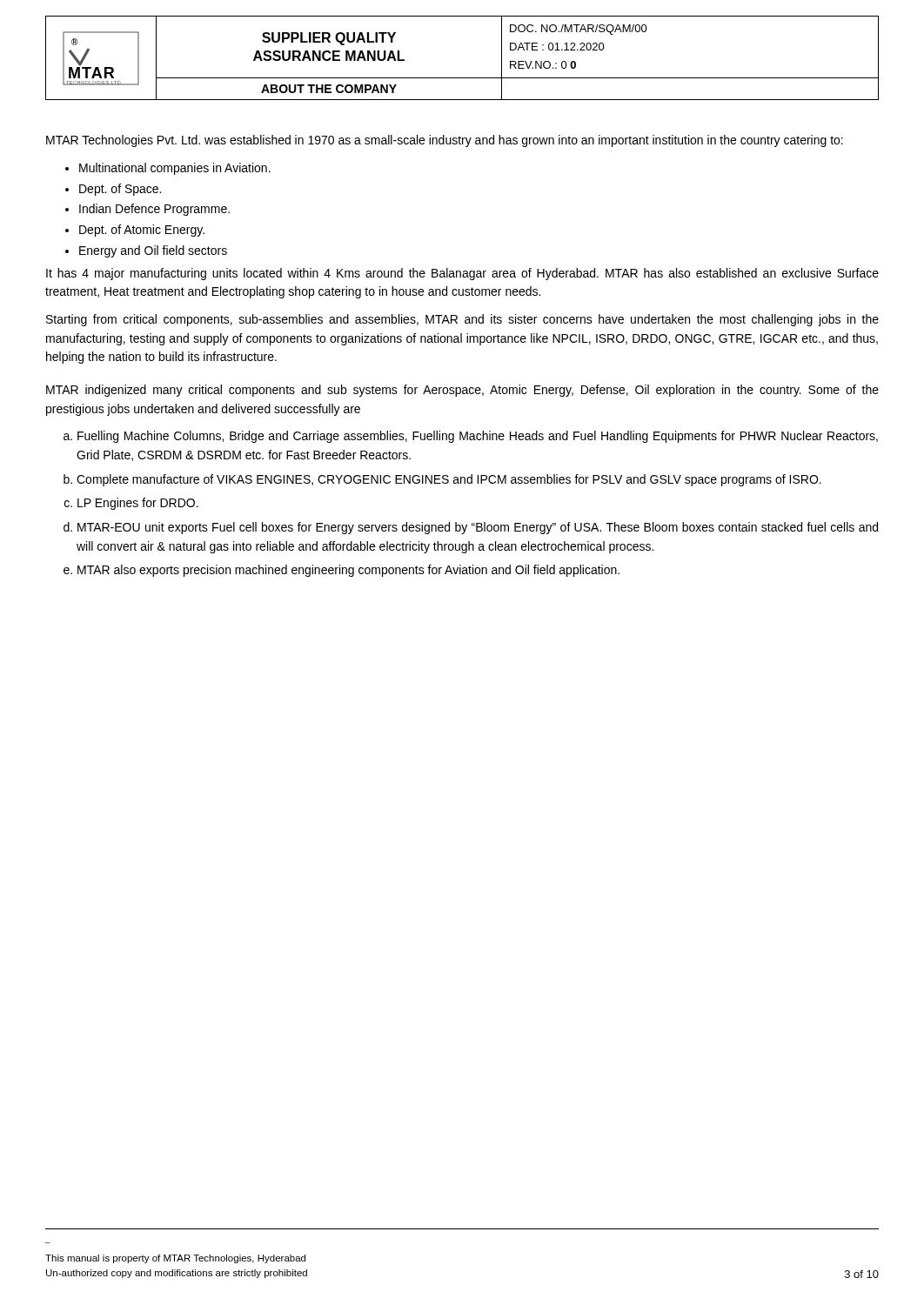Select the block starting "Dept. of Atomic Energy."
This screenshot has height=1305, width=924.
[142, 230]
